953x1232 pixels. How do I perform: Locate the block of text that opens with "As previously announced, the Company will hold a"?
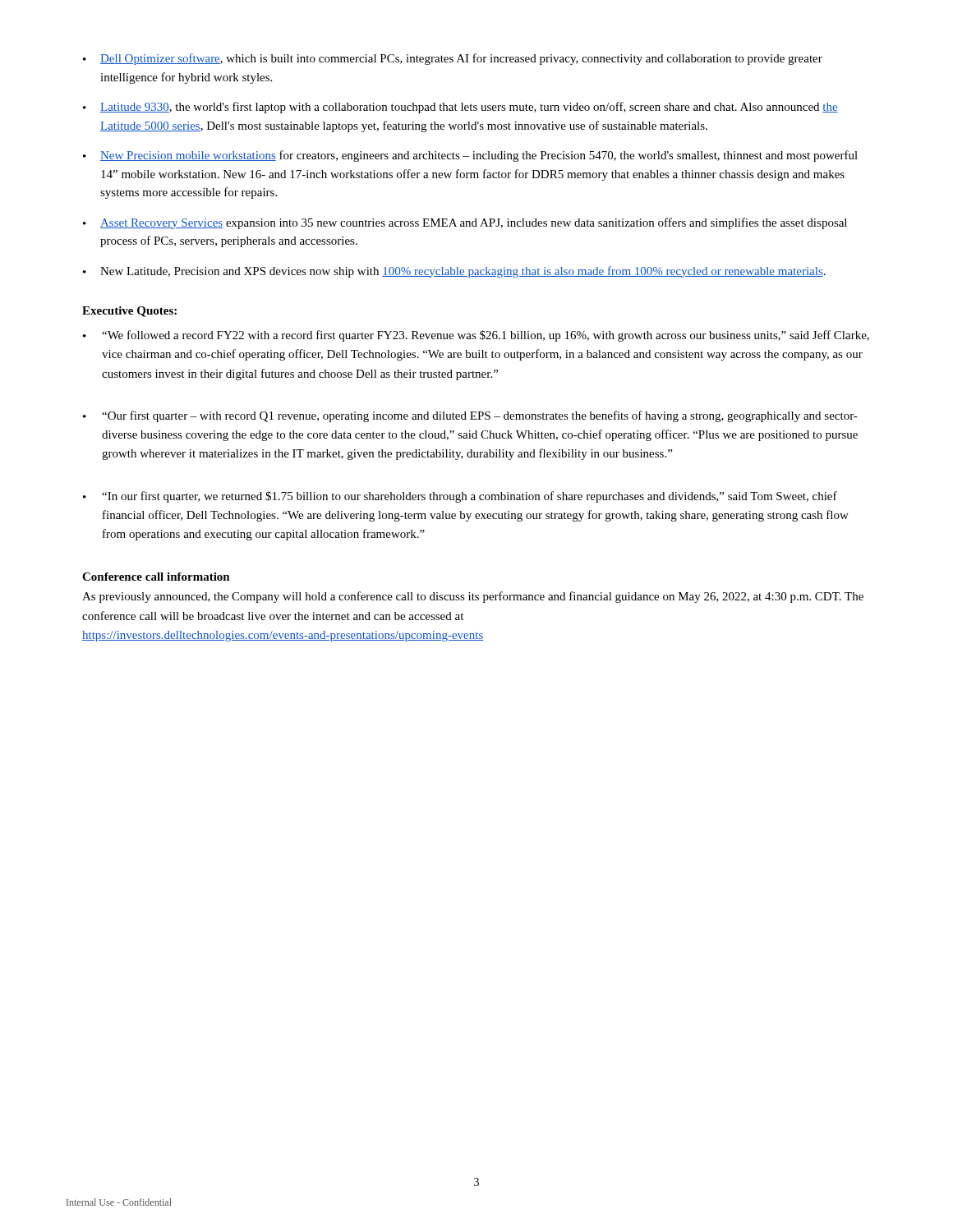click(473, 616)
